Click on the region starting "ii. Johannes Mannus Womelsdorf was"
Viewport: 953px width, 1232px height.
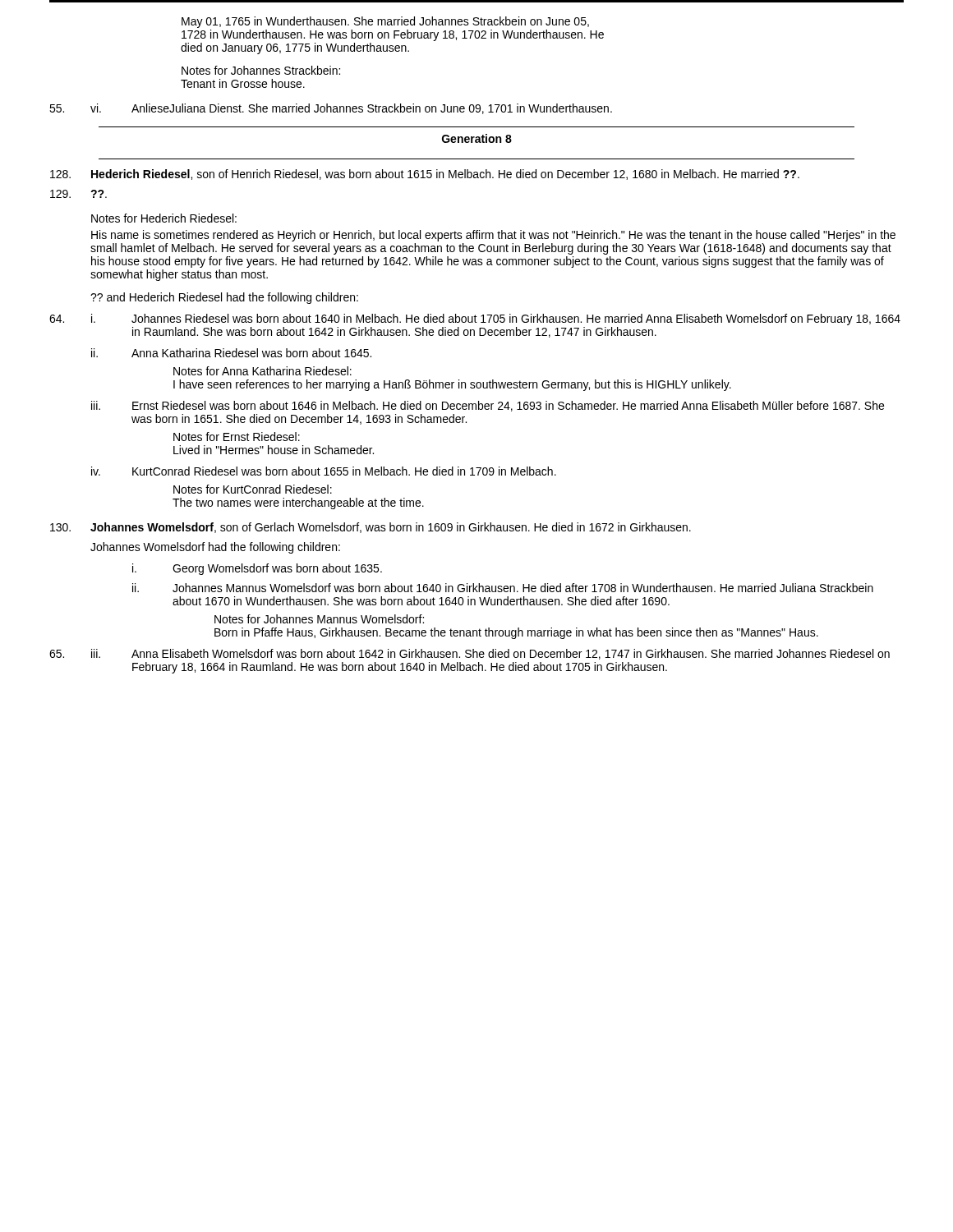(518, 595)
